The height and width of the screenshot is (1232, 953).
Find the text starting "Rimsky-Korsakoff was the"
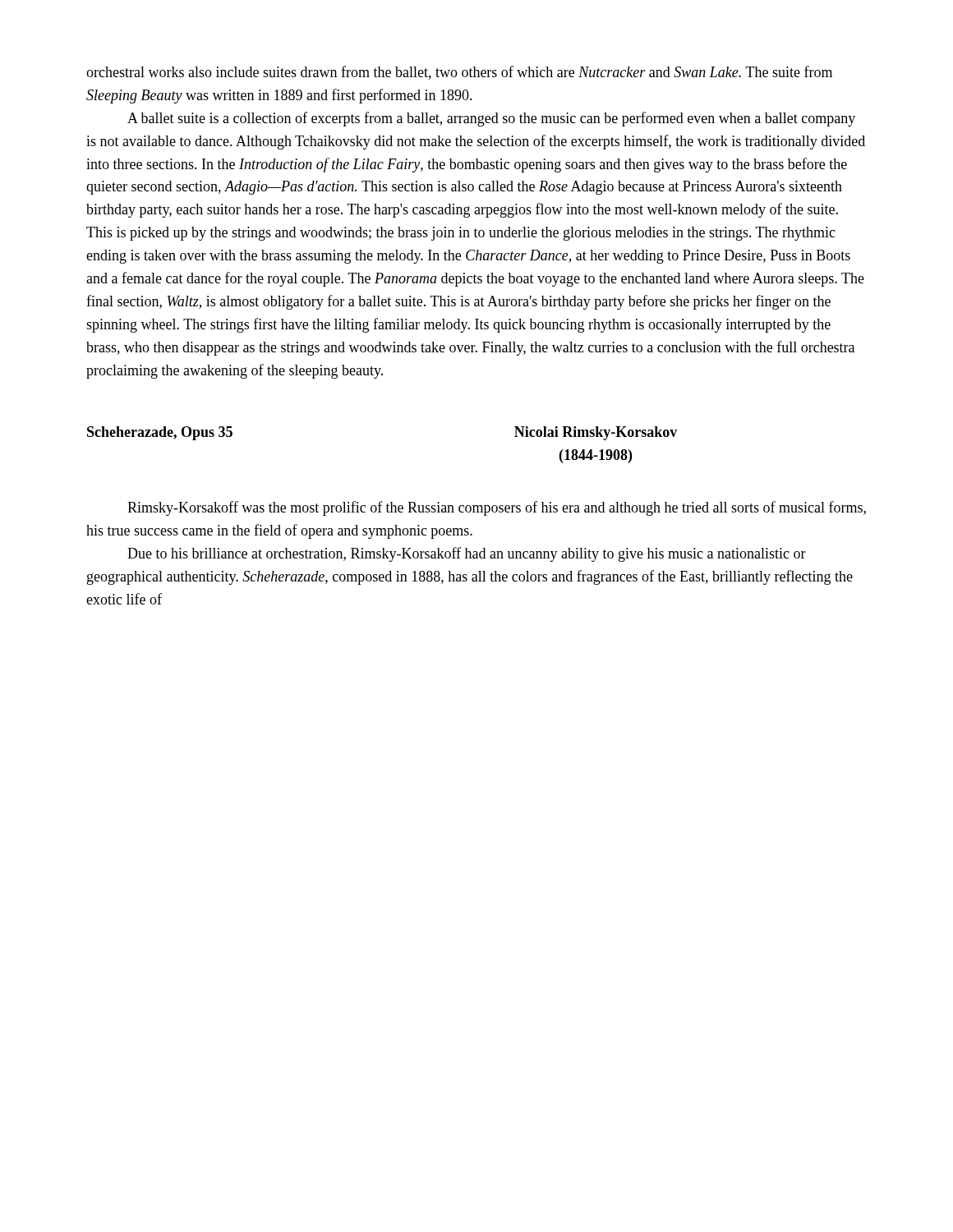click(476, 554)
